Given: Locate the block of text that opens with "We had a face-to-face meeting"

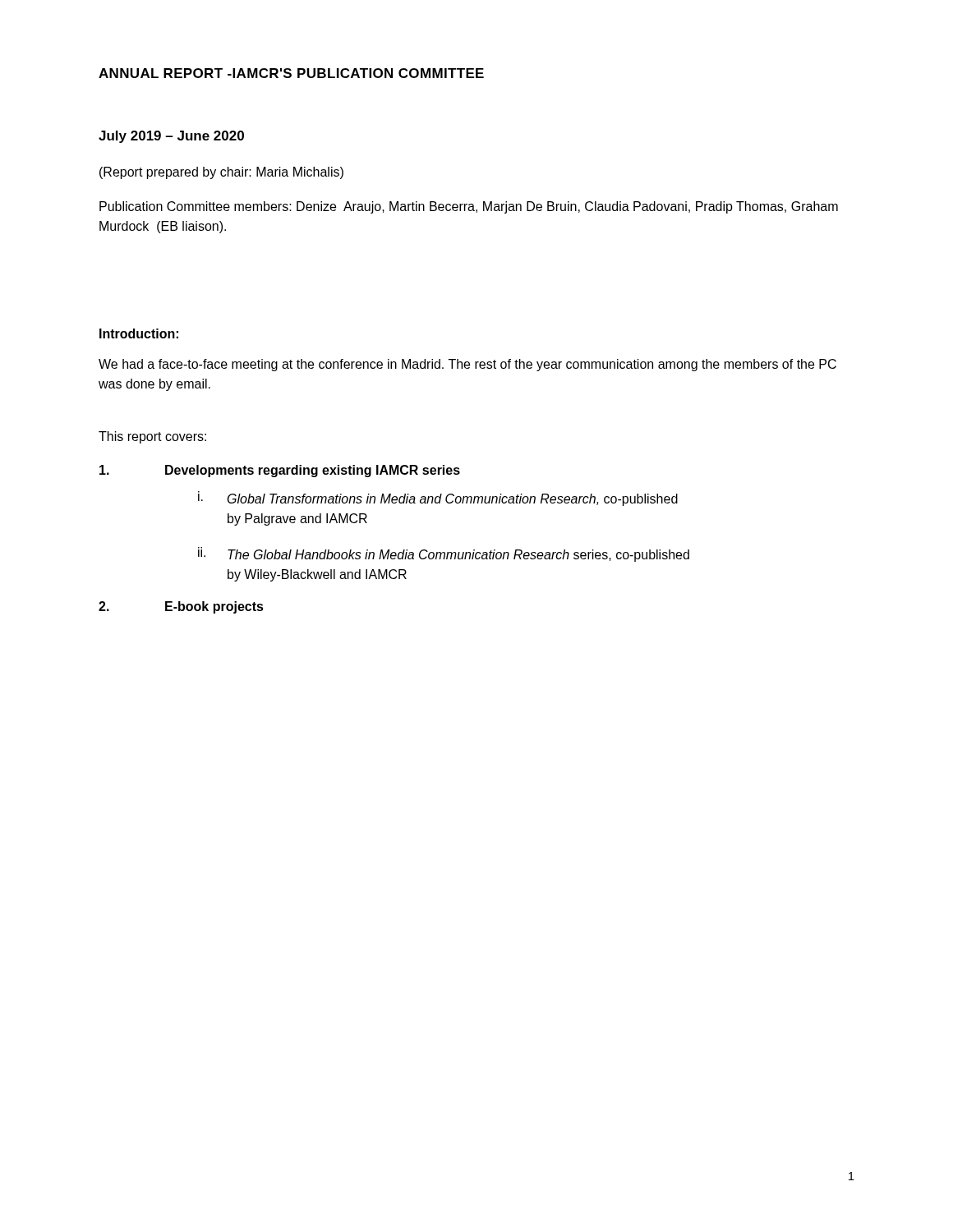Looking at the screenshot, I should pos(468,374).
